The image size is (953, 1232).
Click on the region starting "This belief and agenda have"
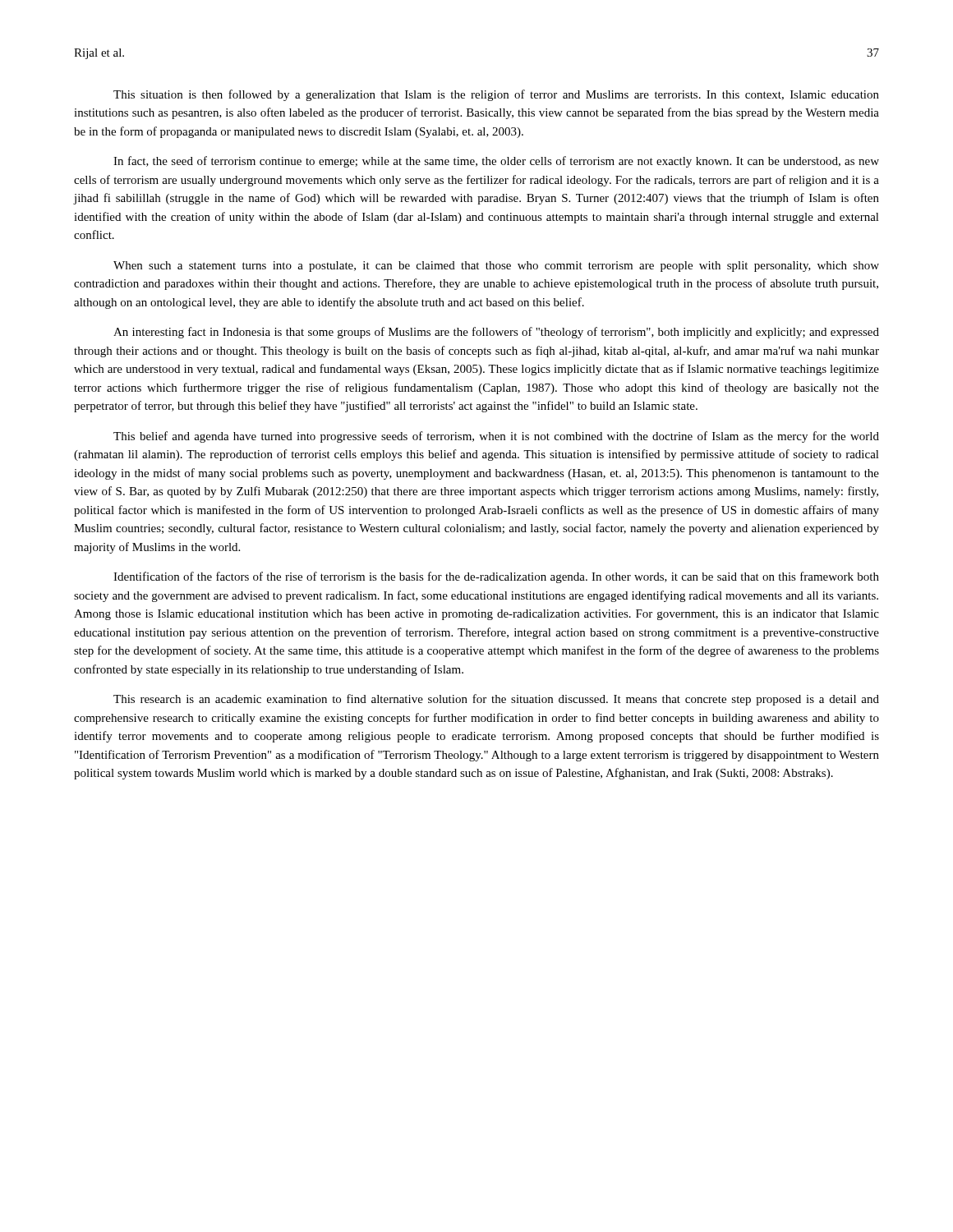tap(476, 491)
